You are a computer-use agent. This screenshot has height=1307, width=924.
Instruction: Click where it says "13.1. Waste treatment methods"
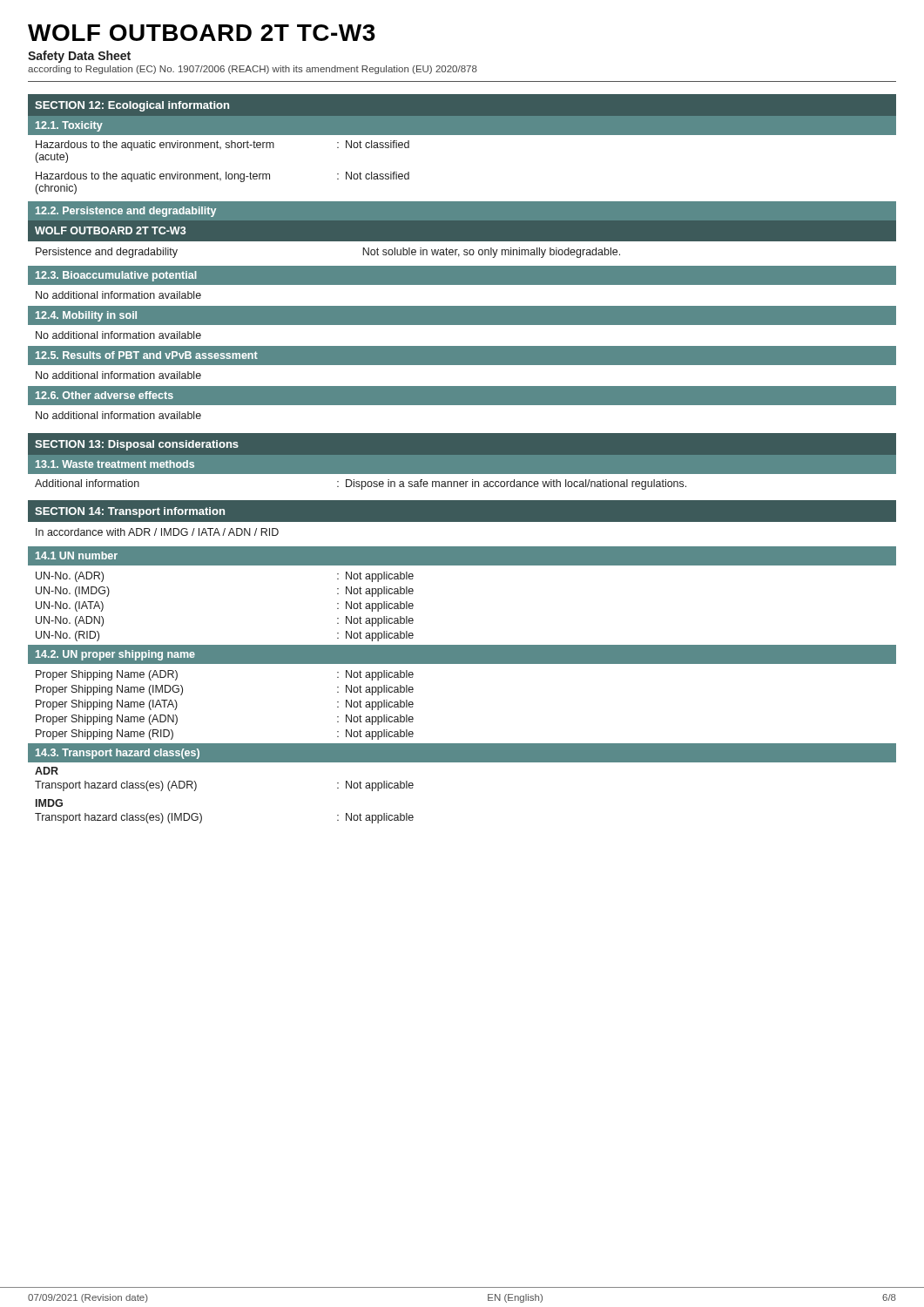coord(115,464)
